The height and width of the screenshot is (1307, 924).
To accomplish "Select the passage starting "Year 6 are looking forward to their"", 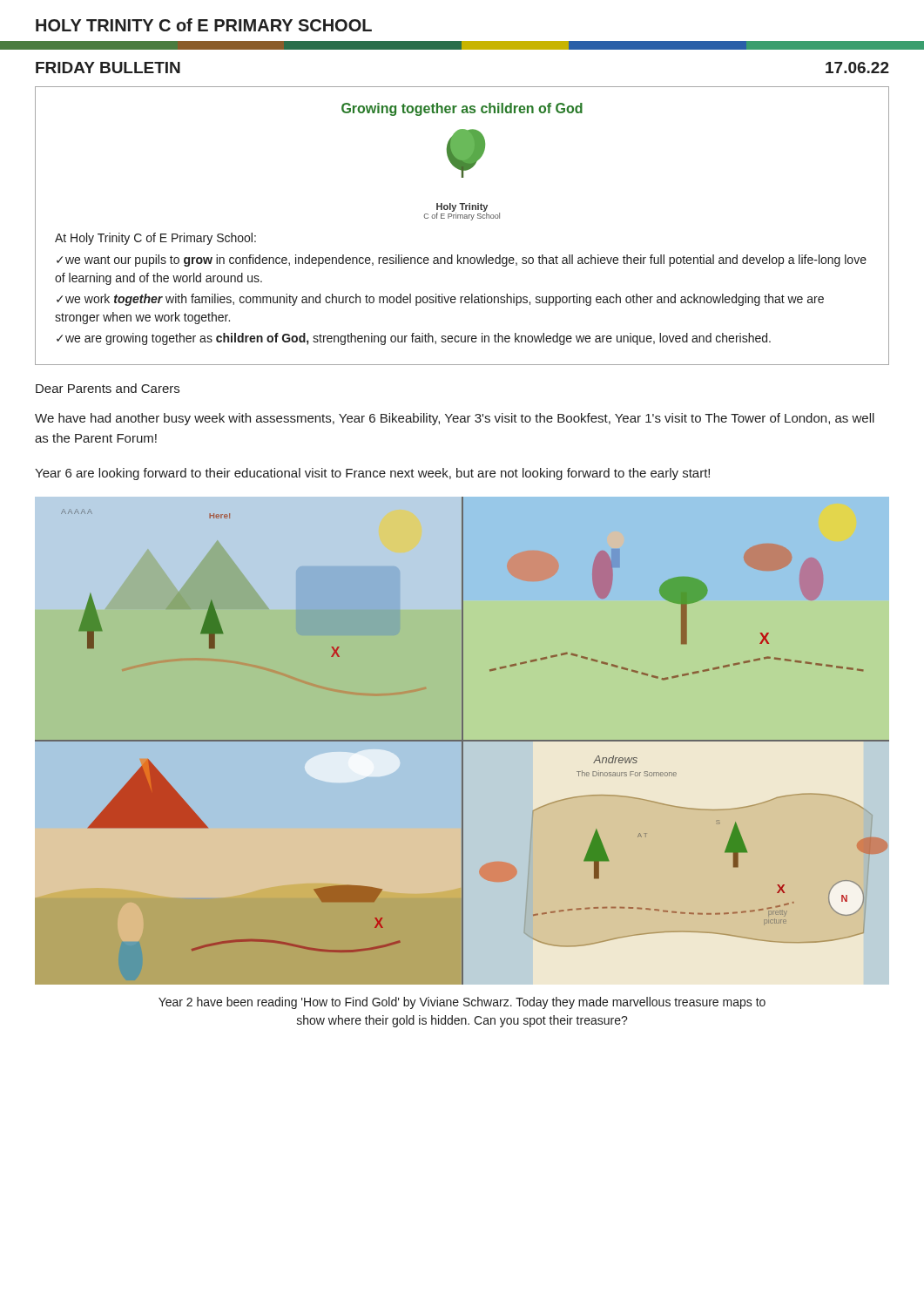I will point(373,472).
